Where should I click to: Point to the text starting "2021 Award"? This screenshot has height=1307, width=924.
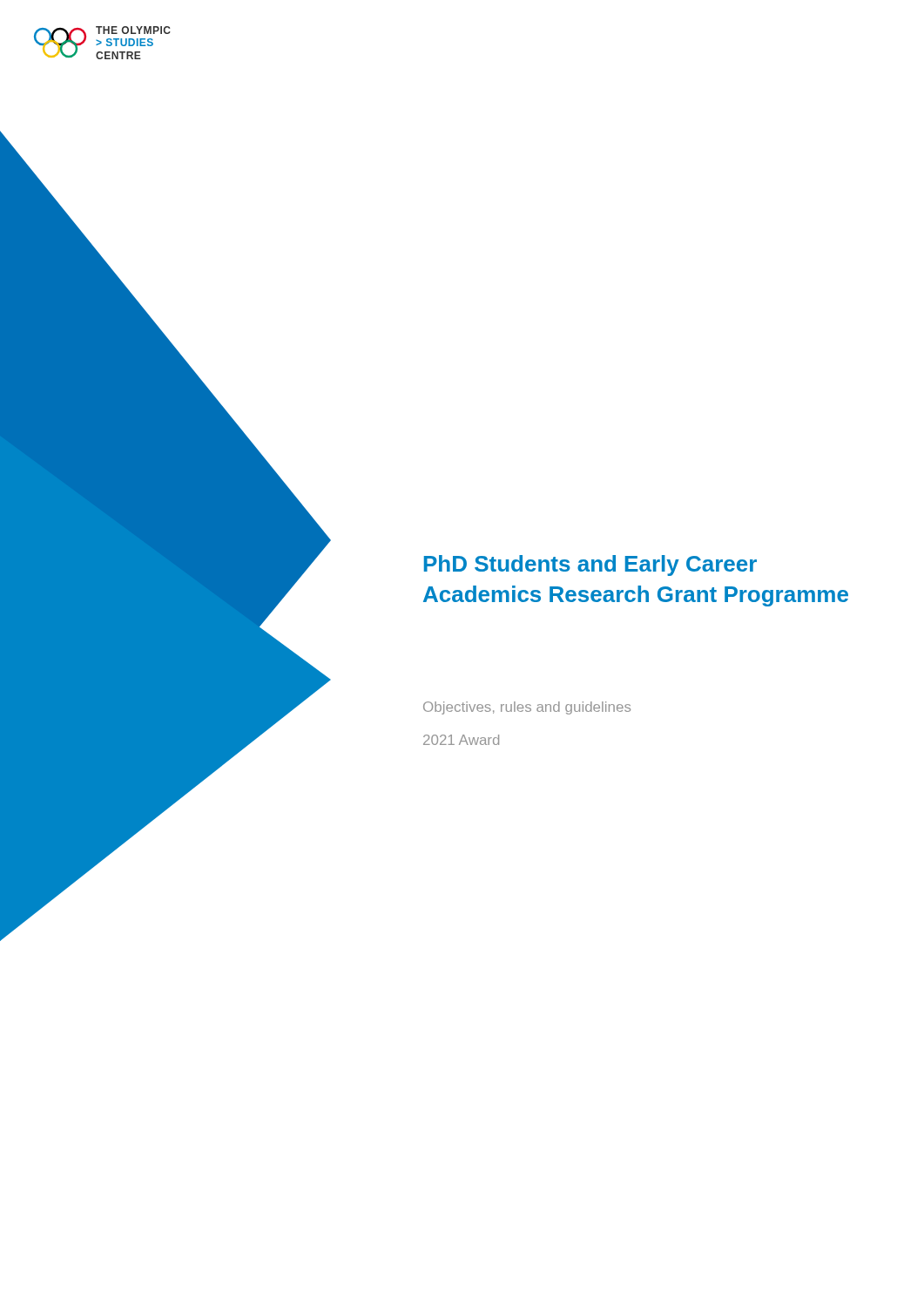[461, 740]
